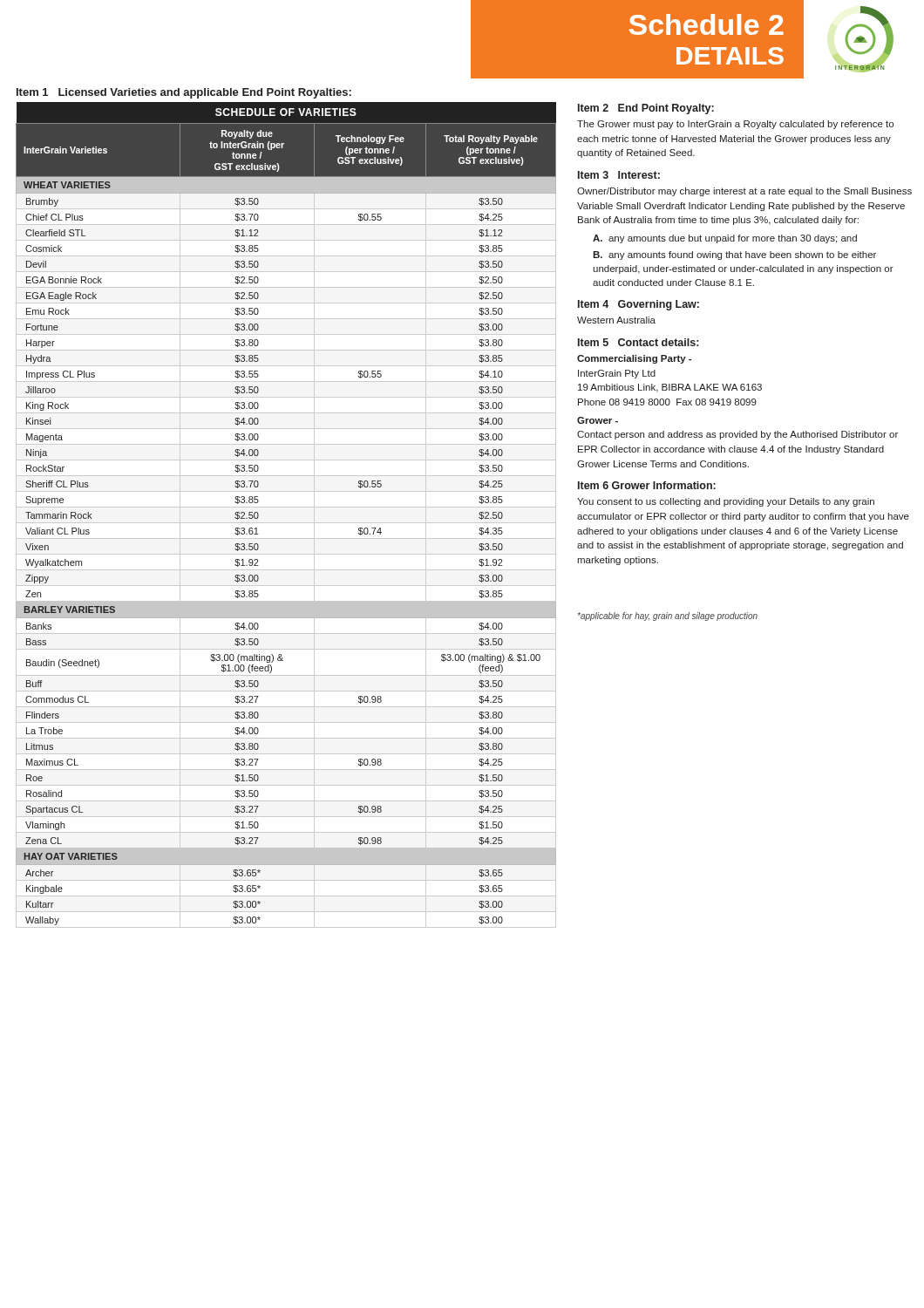924x1308 pixels.
Task: Find the block starting "applicable for hay,"
Action: [x=667, y=616]
